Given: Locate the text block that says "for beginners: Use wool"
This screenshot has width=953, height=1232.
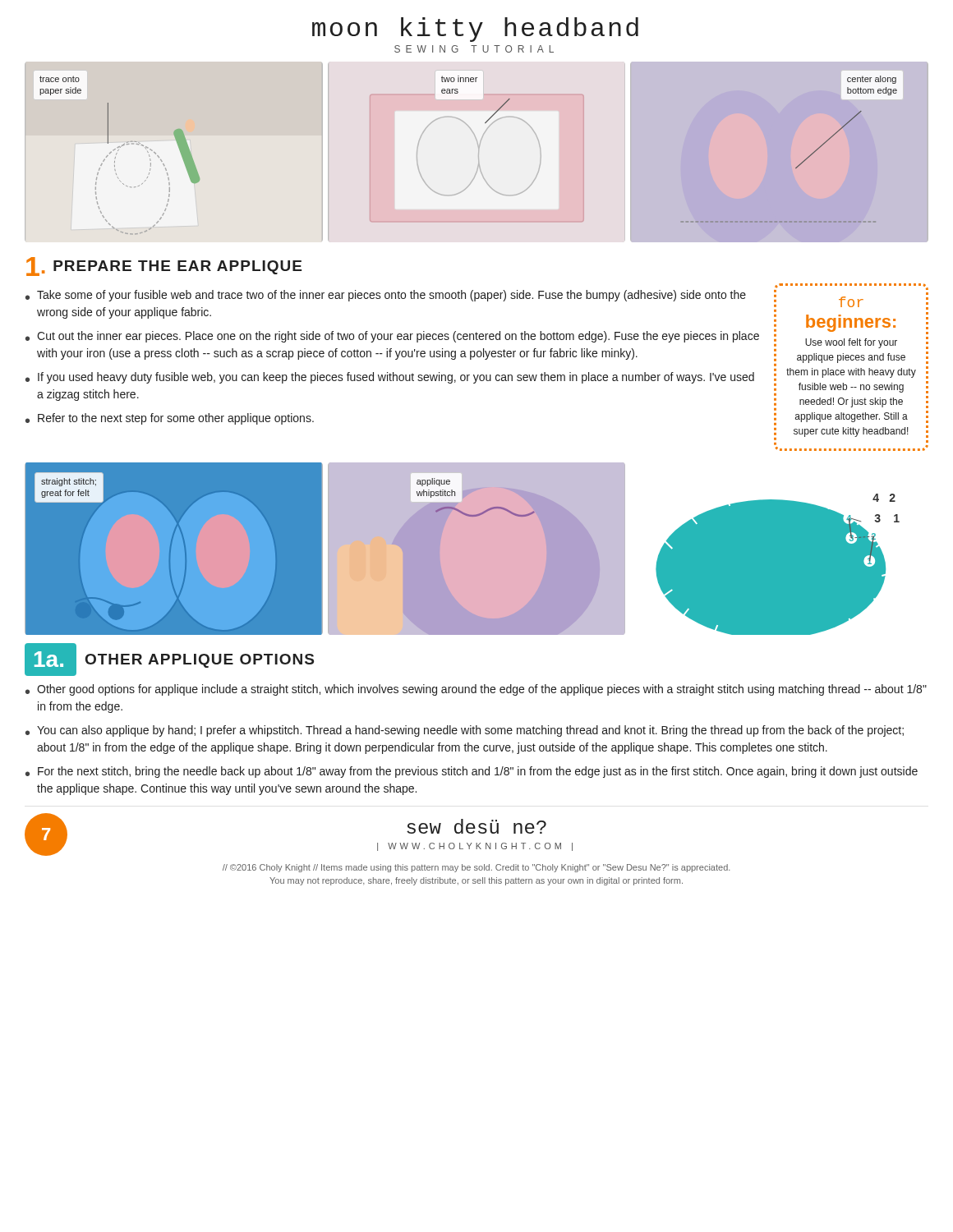Looking at the screenshot, I should [851, 367].
